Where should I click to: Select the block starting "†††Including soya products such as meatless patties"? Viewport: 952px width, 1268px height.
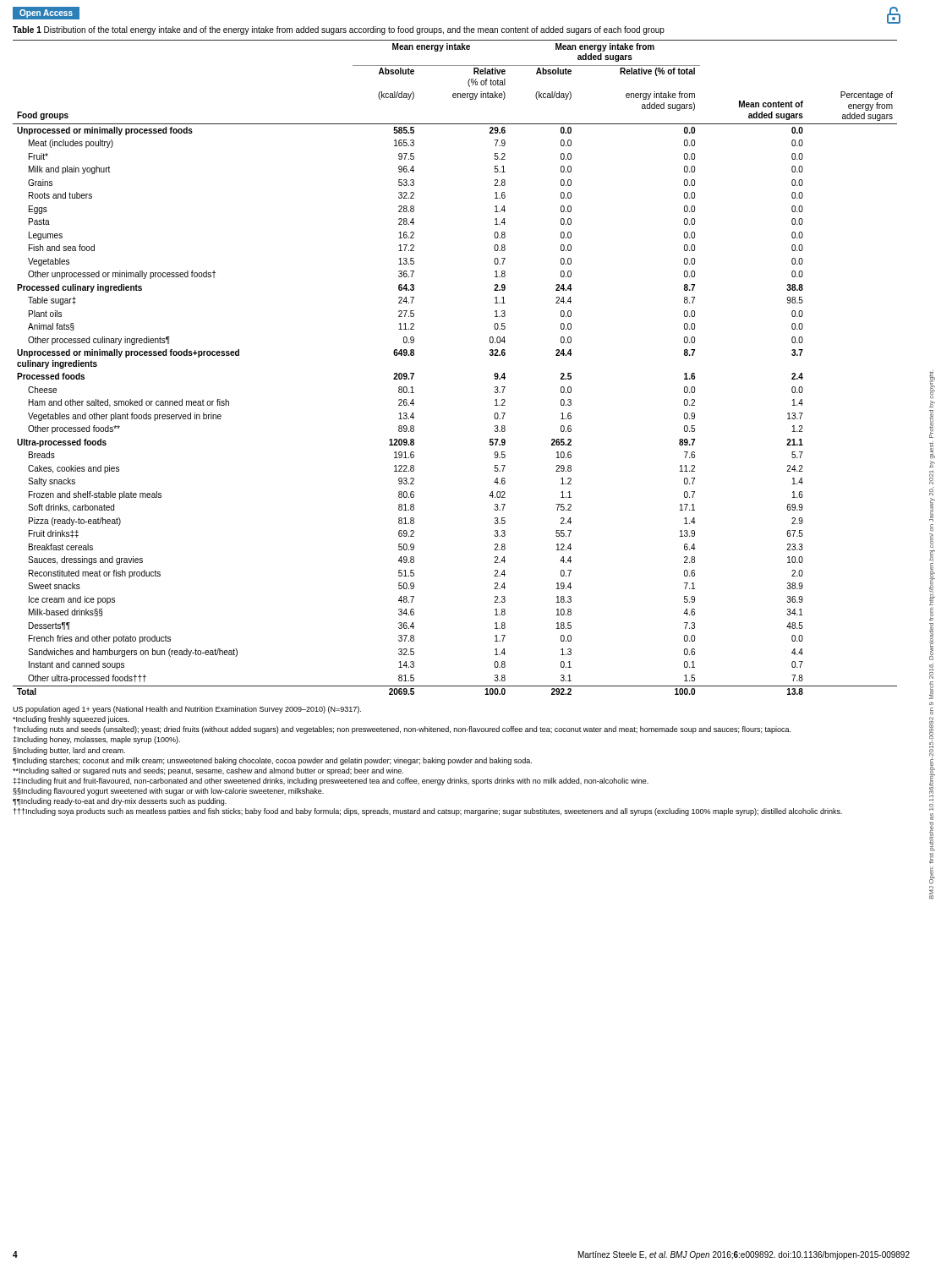(428, 812)
